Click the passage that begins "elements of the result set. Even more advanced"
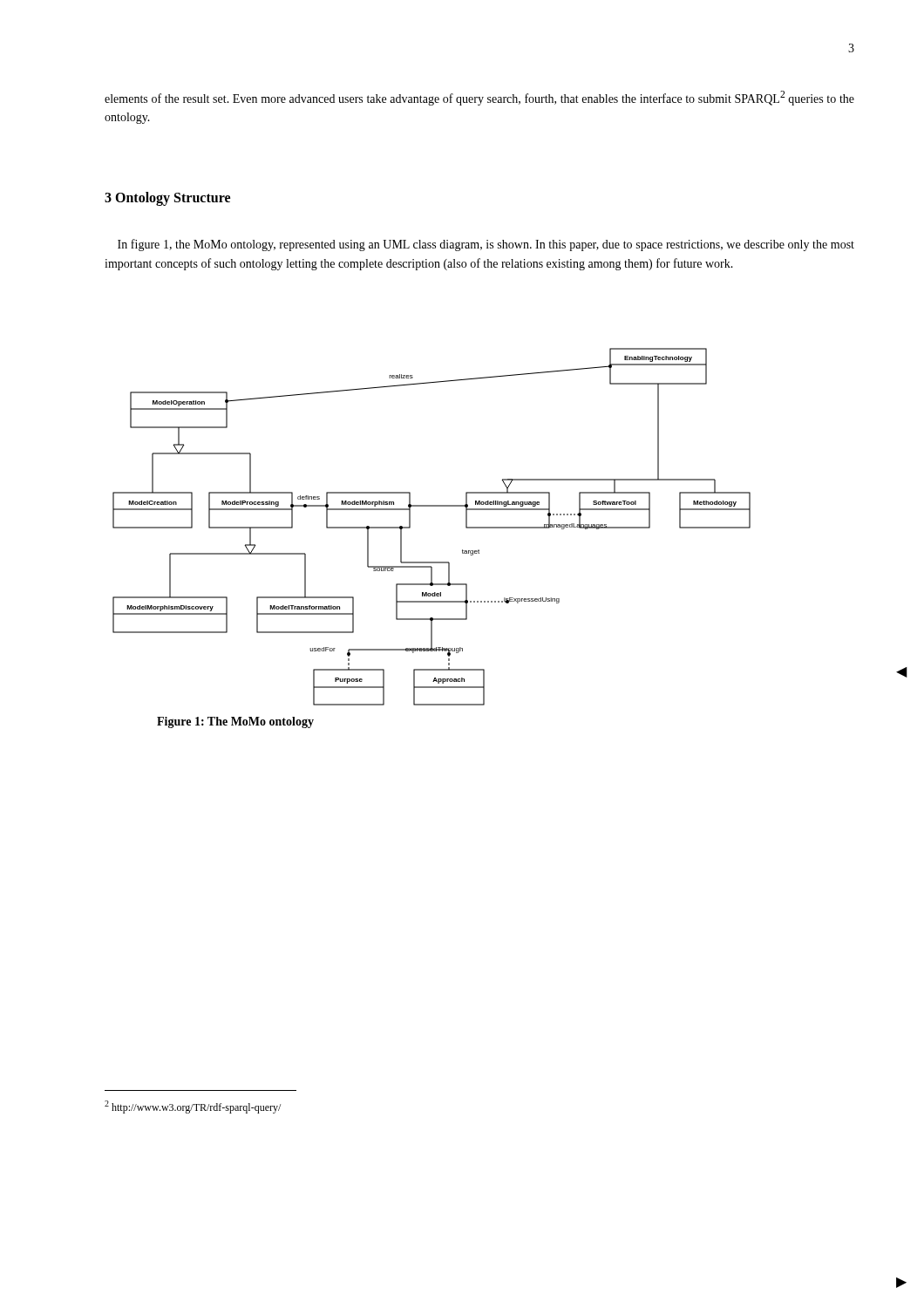924x1308 pixels. [479, 106]
